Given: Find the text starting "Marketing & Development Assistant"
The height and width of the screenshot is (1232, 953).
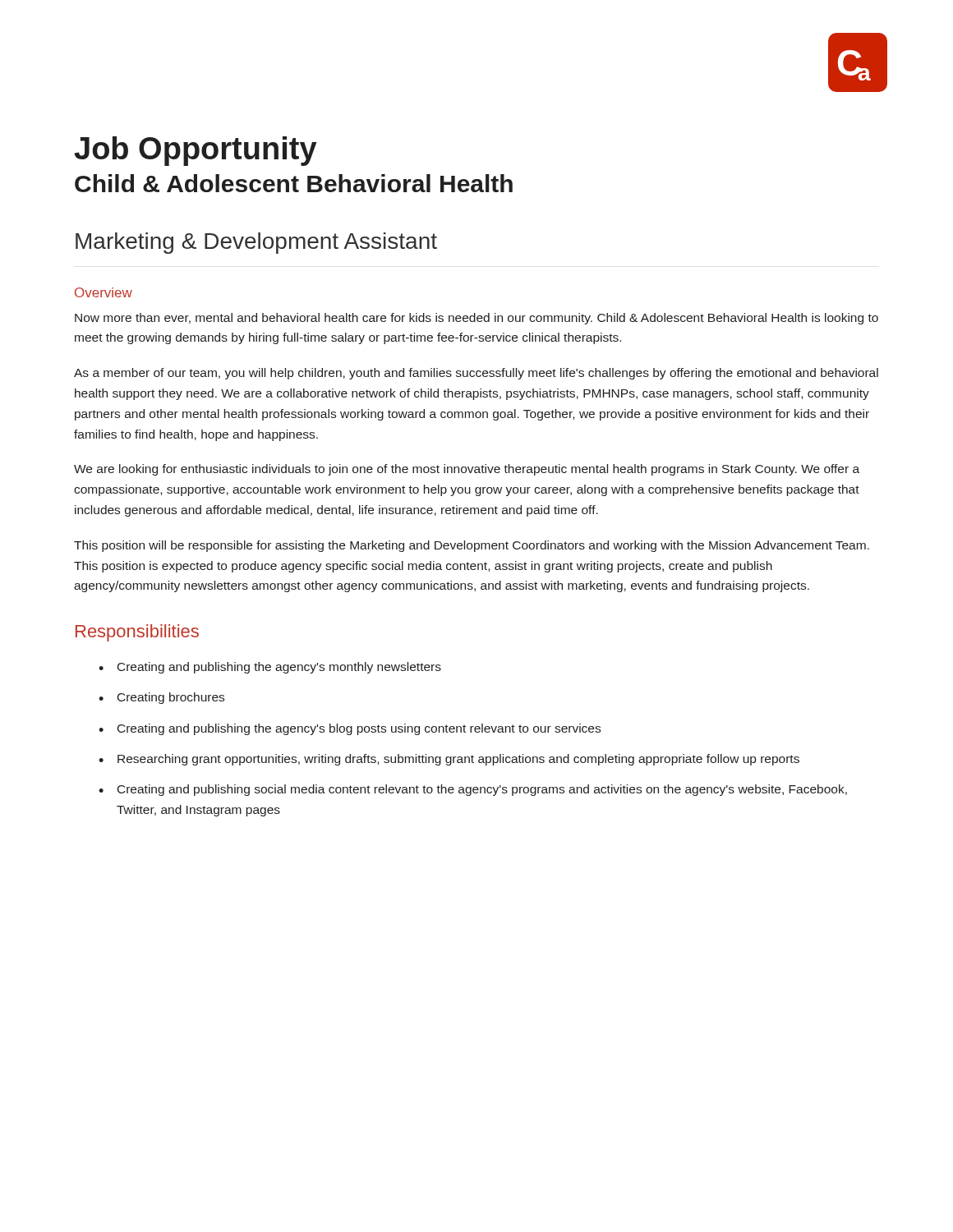Looking at the screenshot, I should (255, 241).
